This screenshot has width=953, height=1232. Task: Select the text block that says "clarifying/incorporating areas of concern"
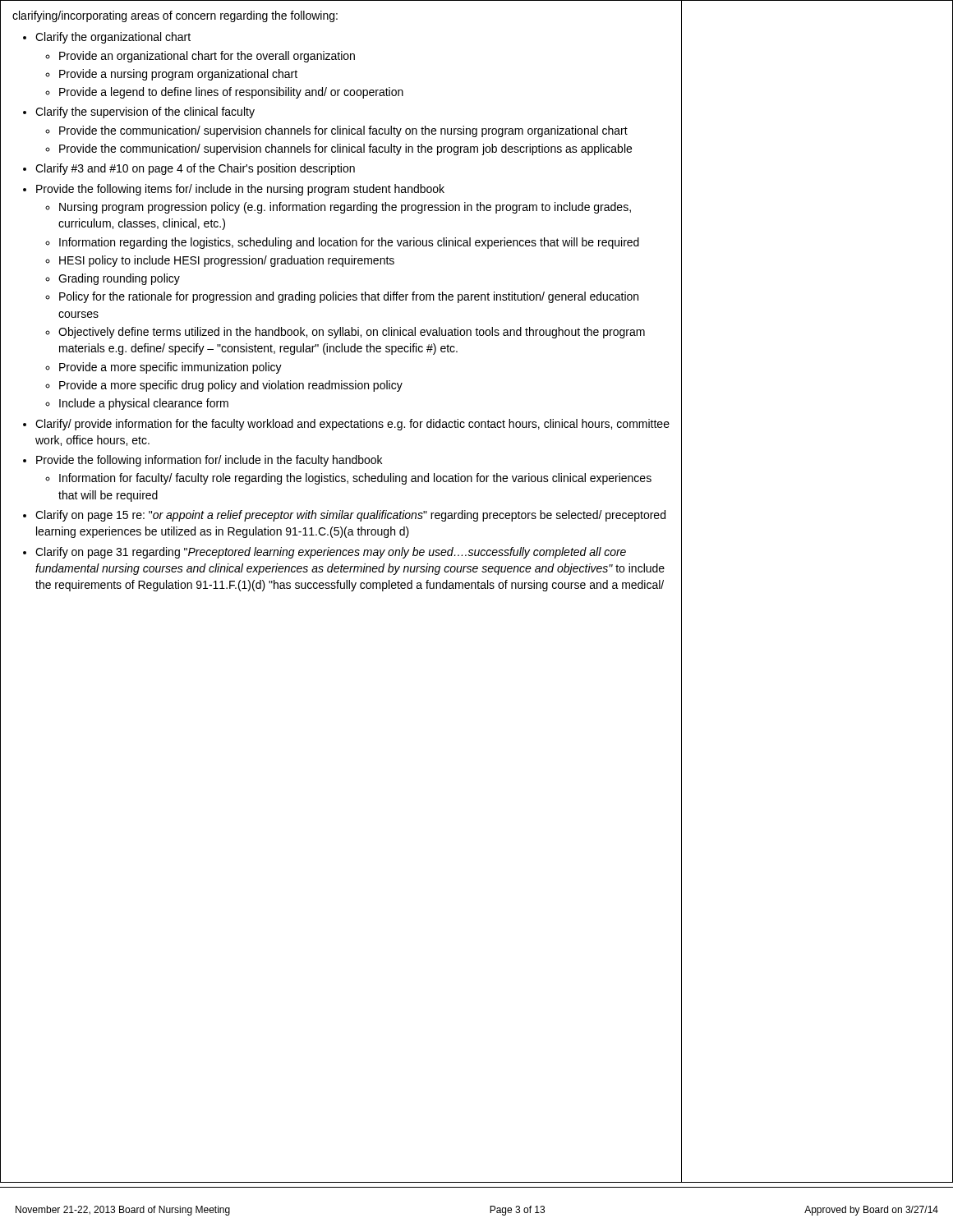pyautogui.click(x=175, y=16)
